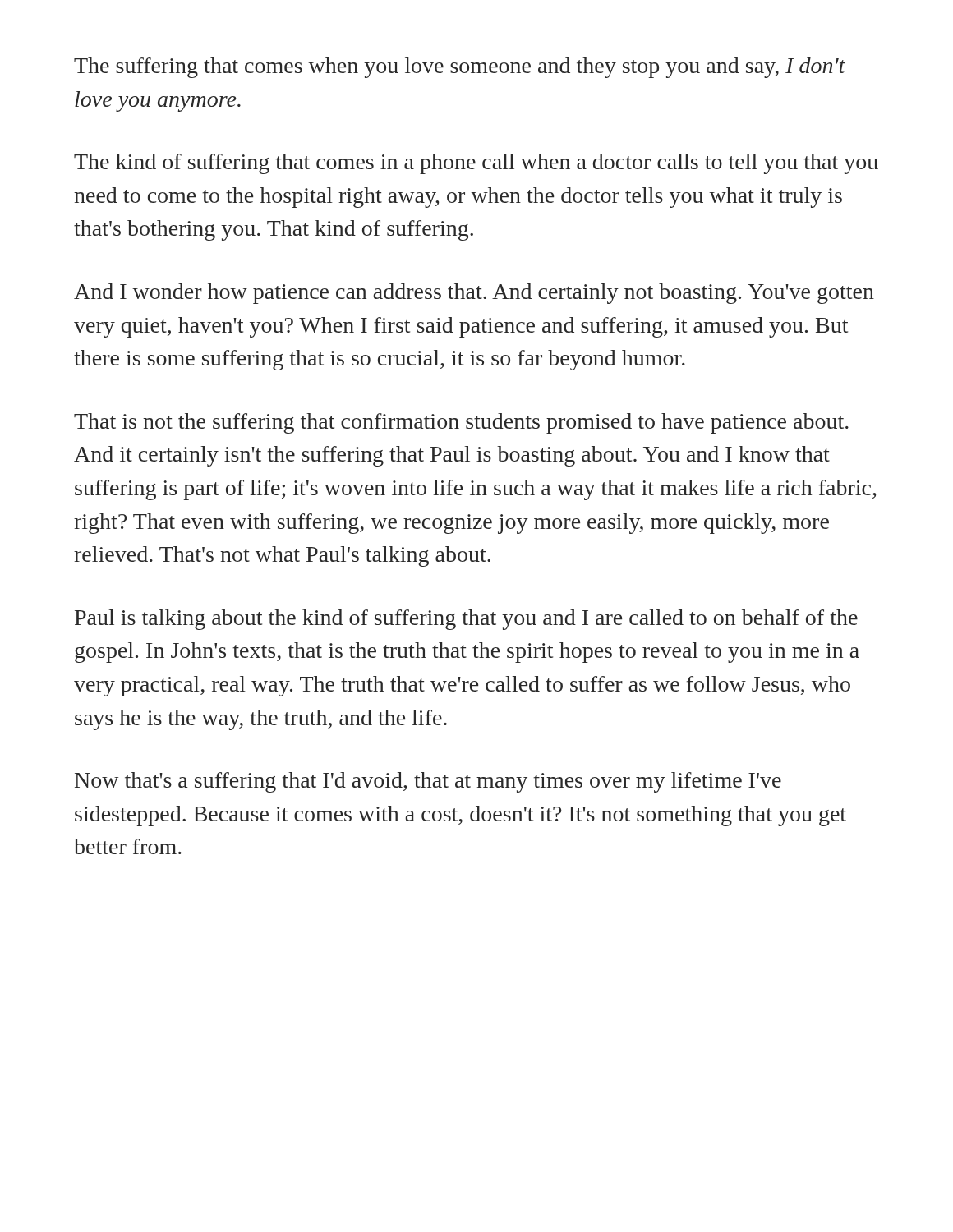Locate the text block that reads "Paul is talking about the kind of"

pos(467,667)
